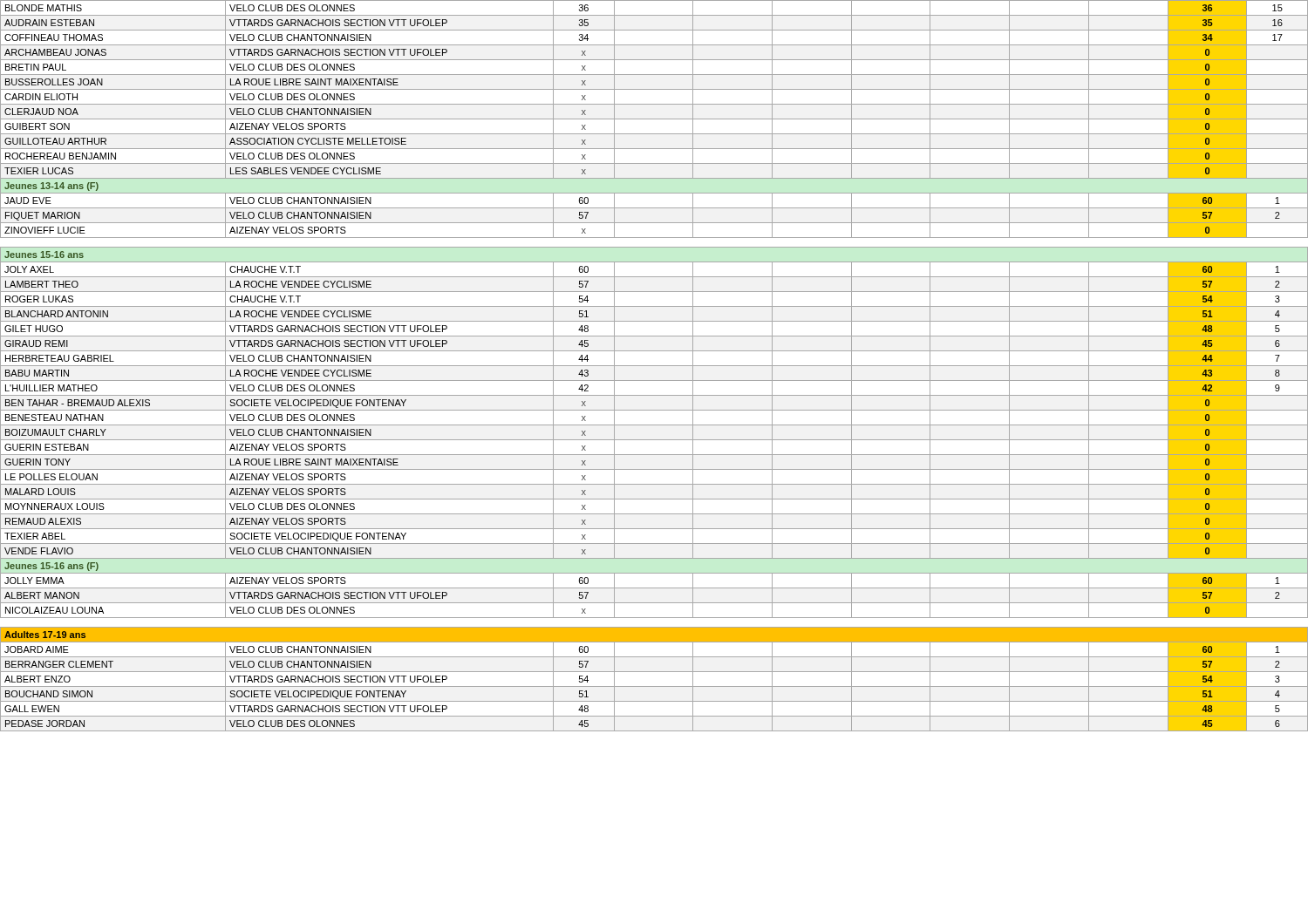Locate the table with the text "BLONDE MATHIS"
The image size is (1308, 924).
point(654,366)
